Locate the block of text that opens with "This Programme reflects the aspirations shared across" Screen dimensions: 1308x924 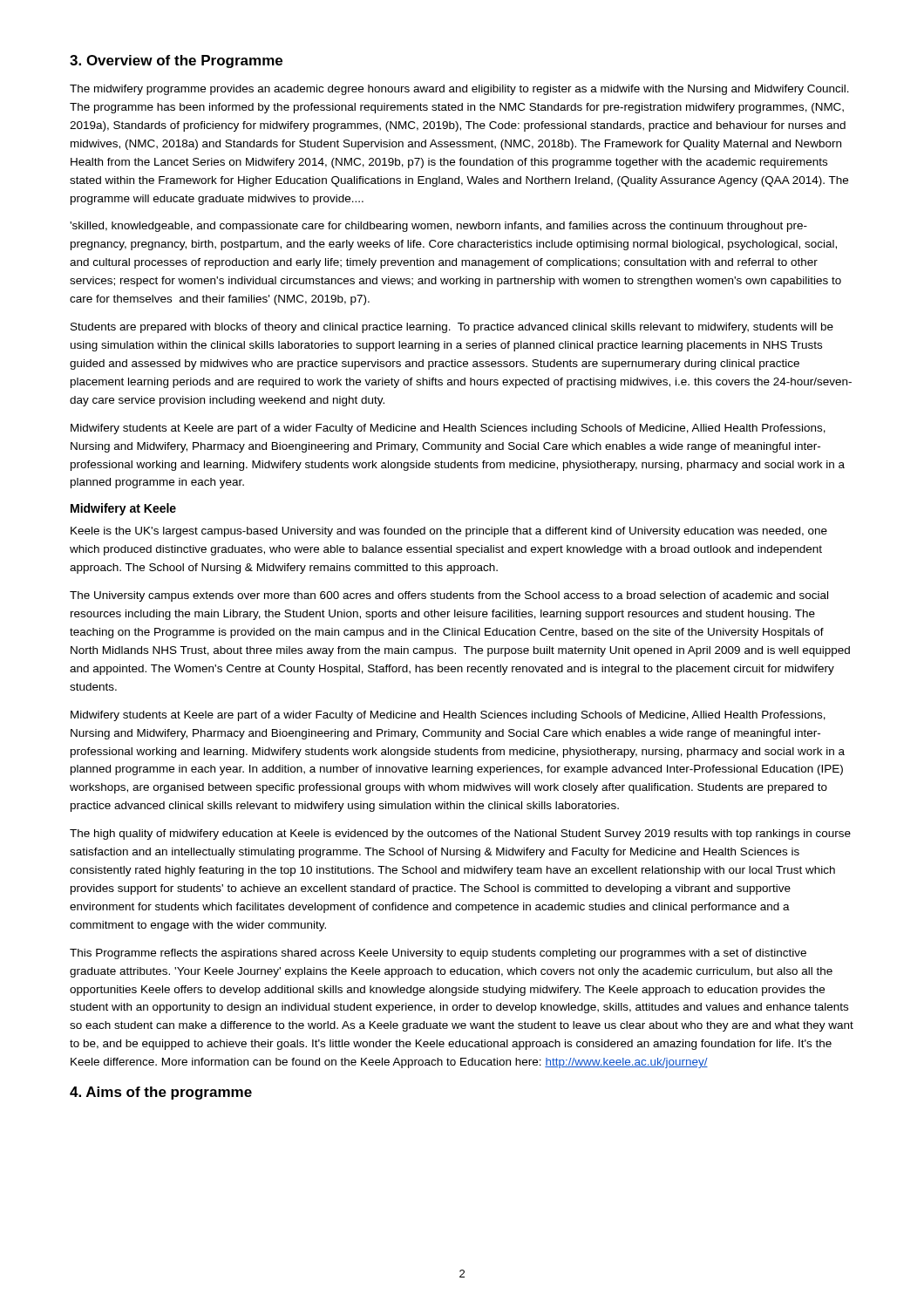(461, 1007)
